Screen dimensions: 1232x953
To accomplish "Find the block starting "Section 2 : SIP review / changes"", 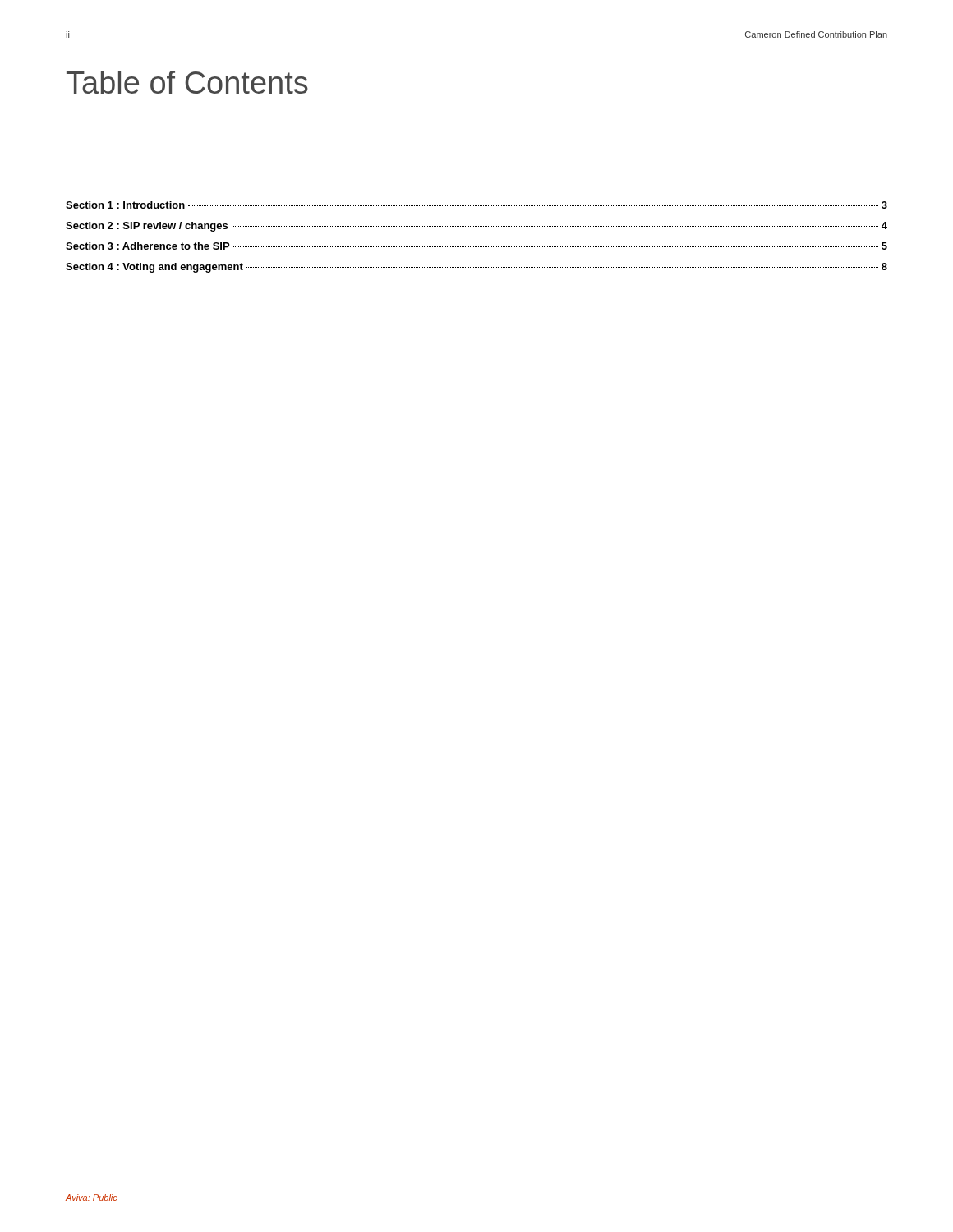I will 476,225.
